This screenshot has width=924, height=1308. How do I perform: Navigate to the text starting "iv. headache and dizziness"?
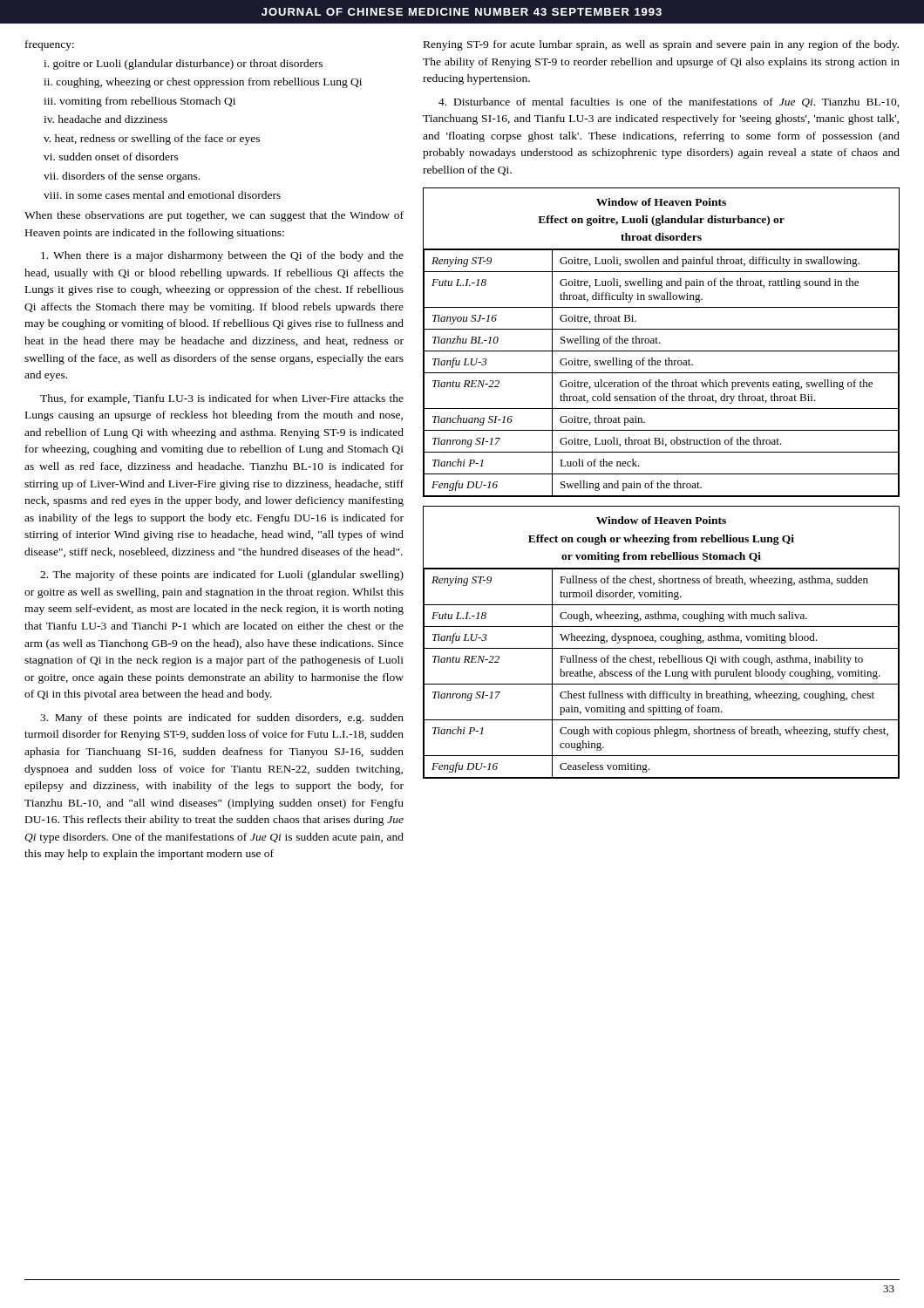pos(106,119)
